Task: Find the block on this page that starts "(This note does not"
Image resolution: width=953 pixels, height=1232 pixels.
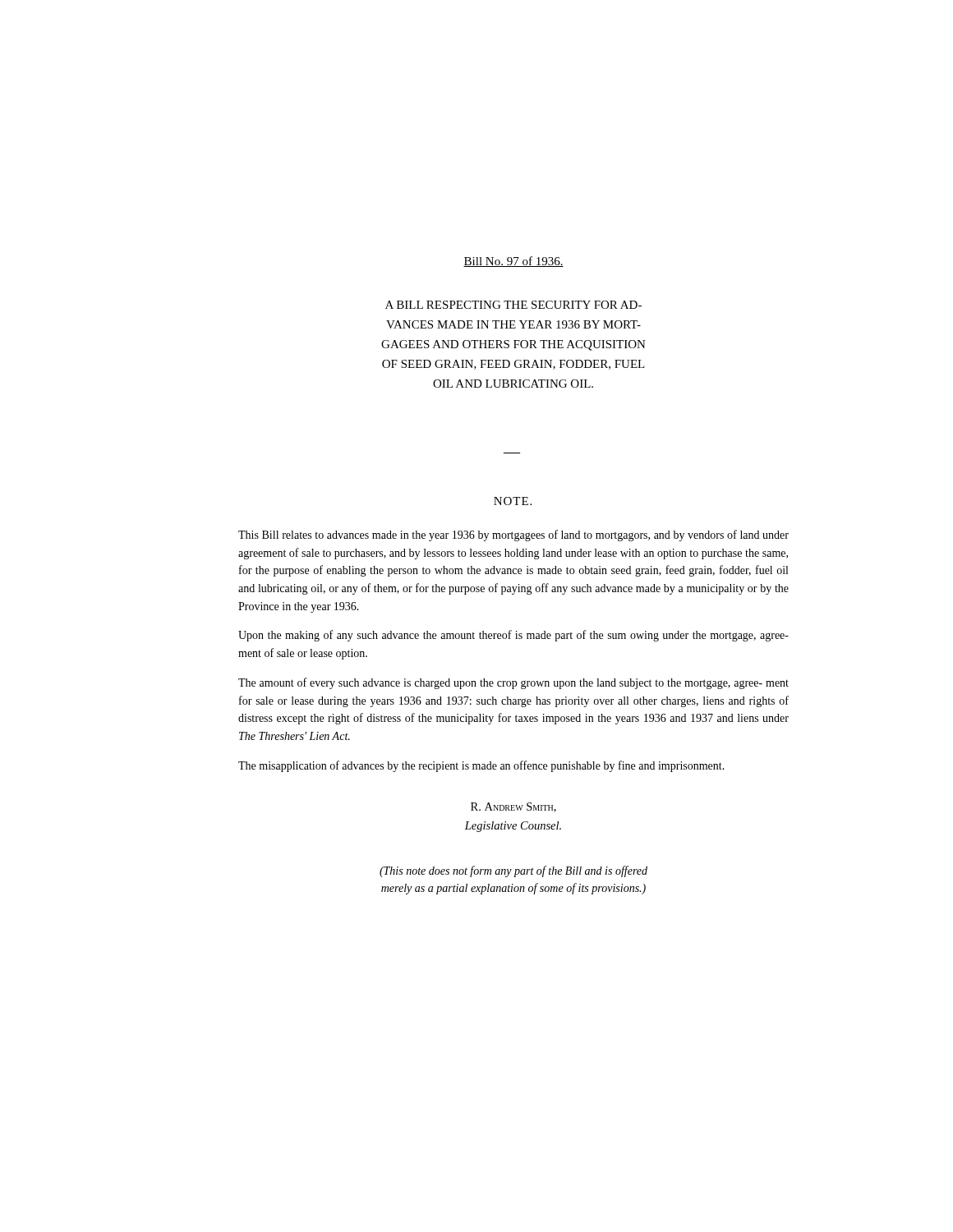Action: pyautogui.click(x=513, y=880)
